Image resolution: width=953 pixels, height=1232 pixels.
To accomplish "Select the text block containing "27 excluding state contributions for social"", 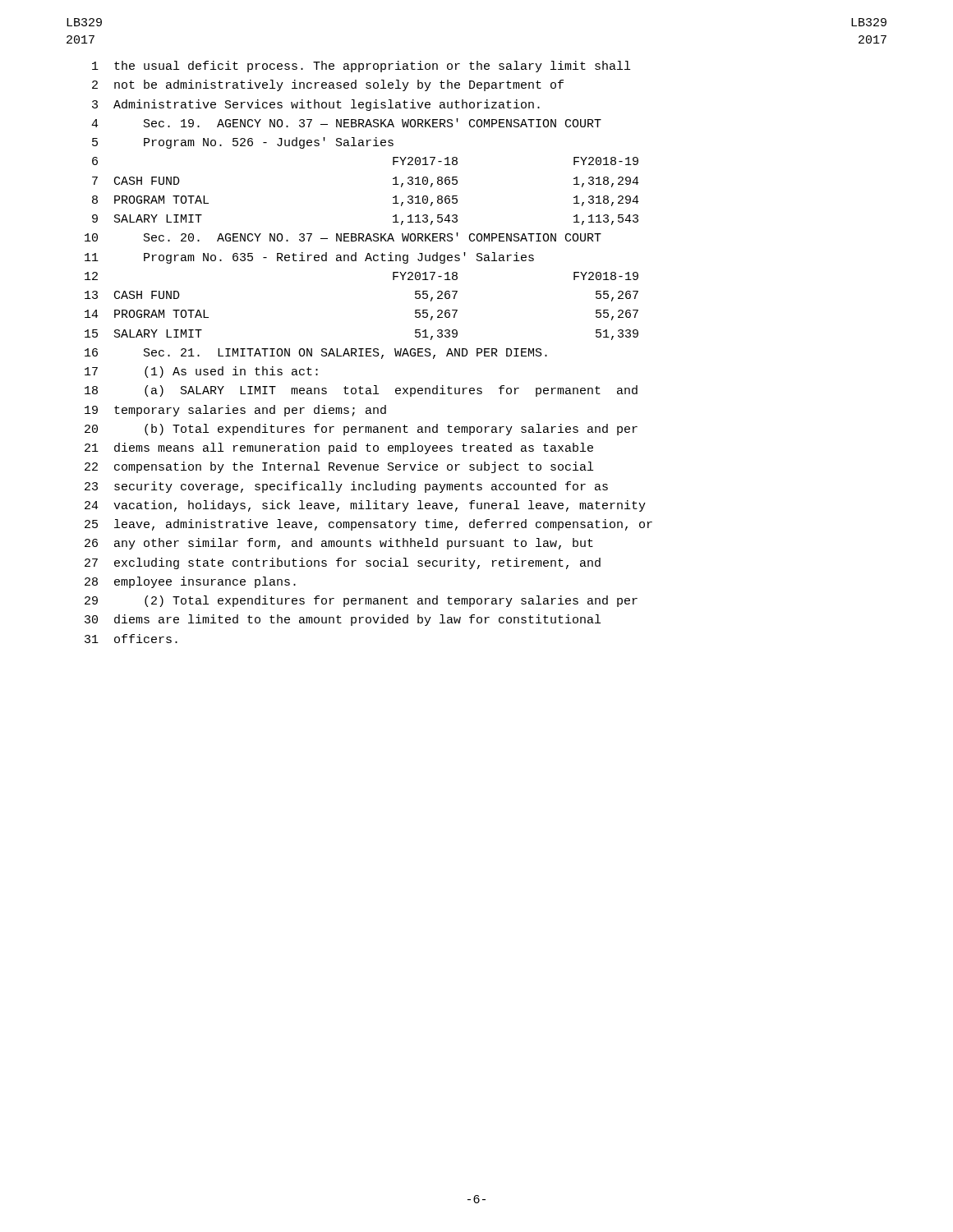I will [x=476, y=564].
